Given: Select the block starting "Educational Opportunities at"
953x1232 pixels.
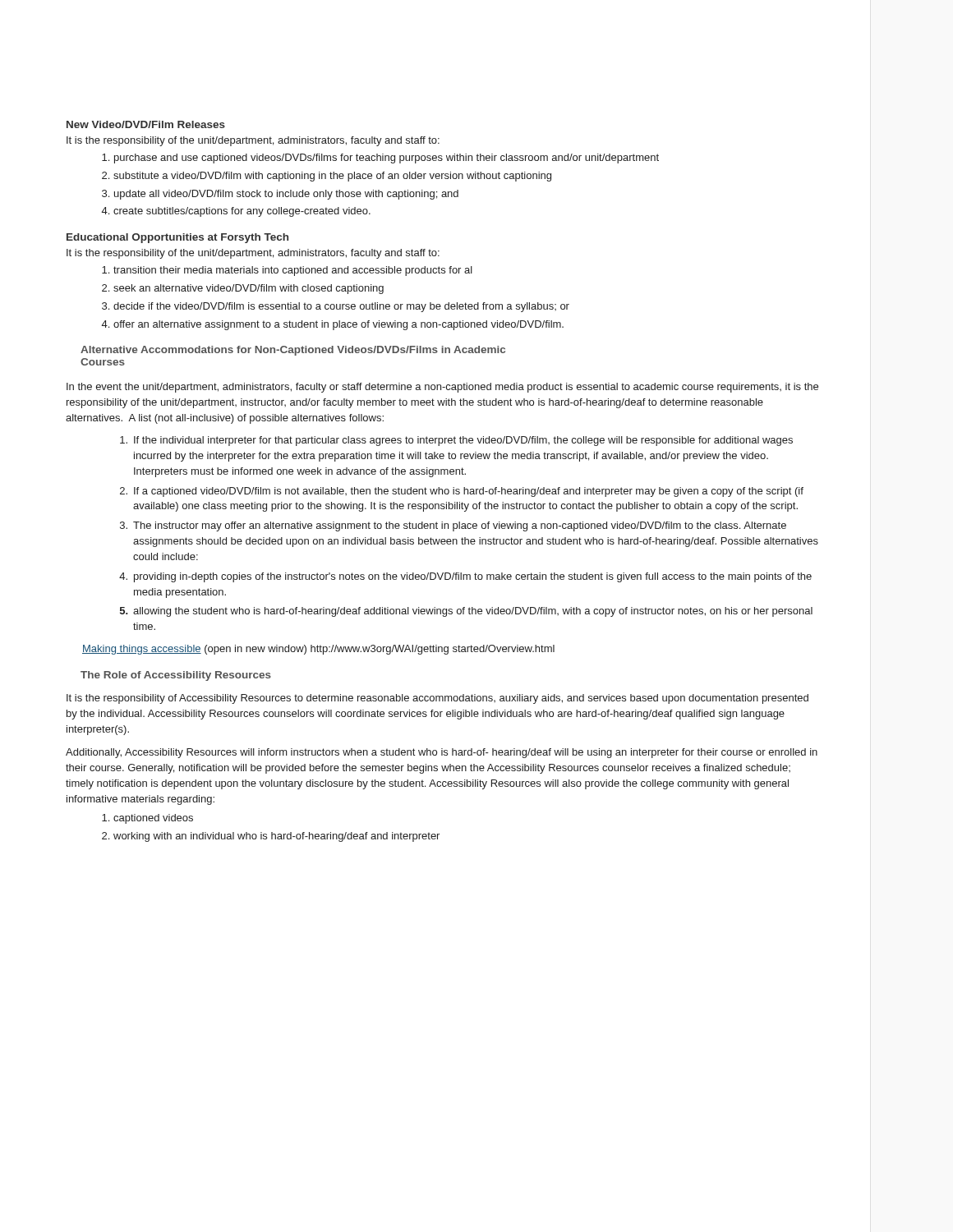Looking at the screenshot, I should click(x=177, y=237).
